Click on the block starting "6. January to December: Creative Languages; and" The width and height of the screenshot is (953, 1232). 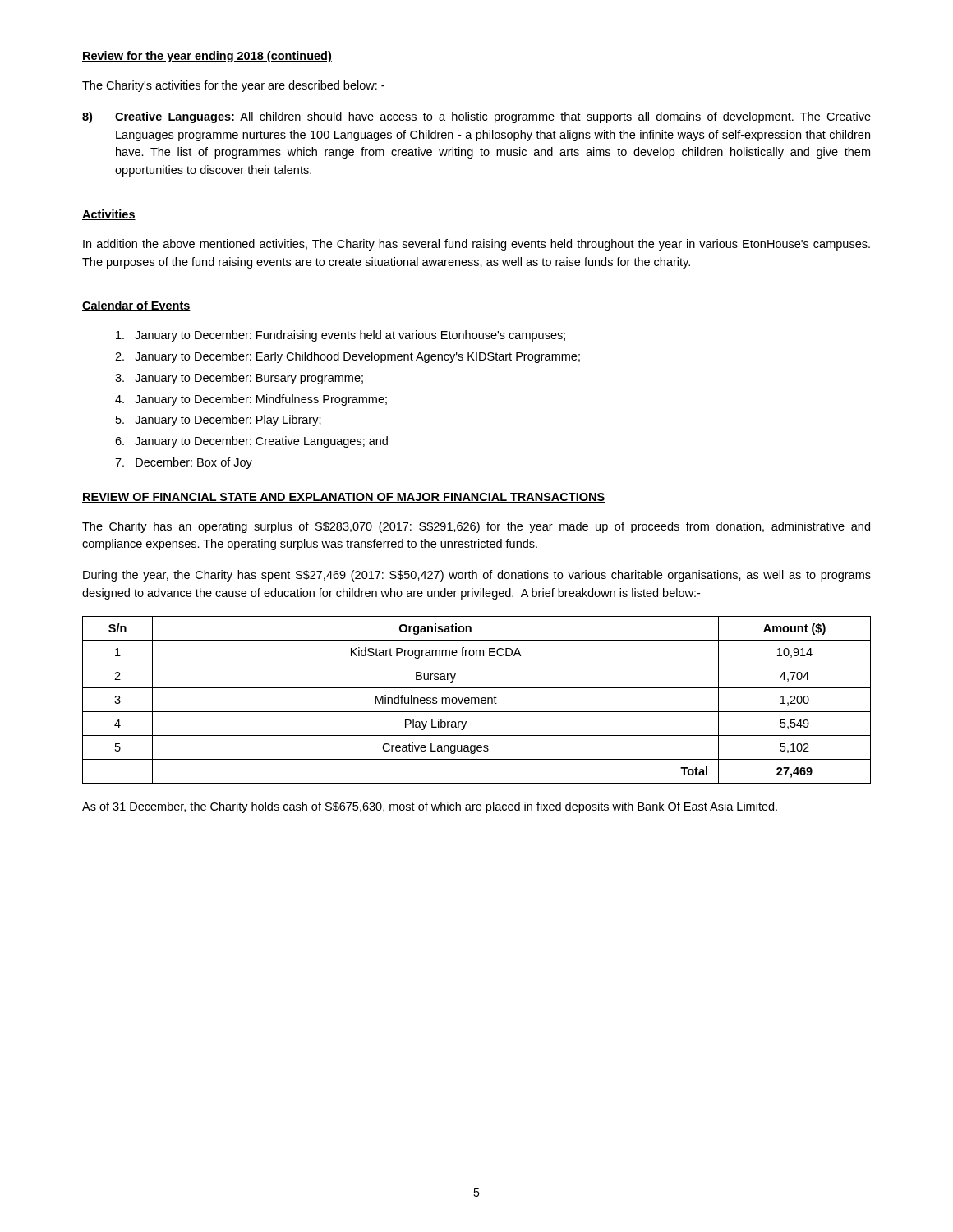[x=252, y=441]
